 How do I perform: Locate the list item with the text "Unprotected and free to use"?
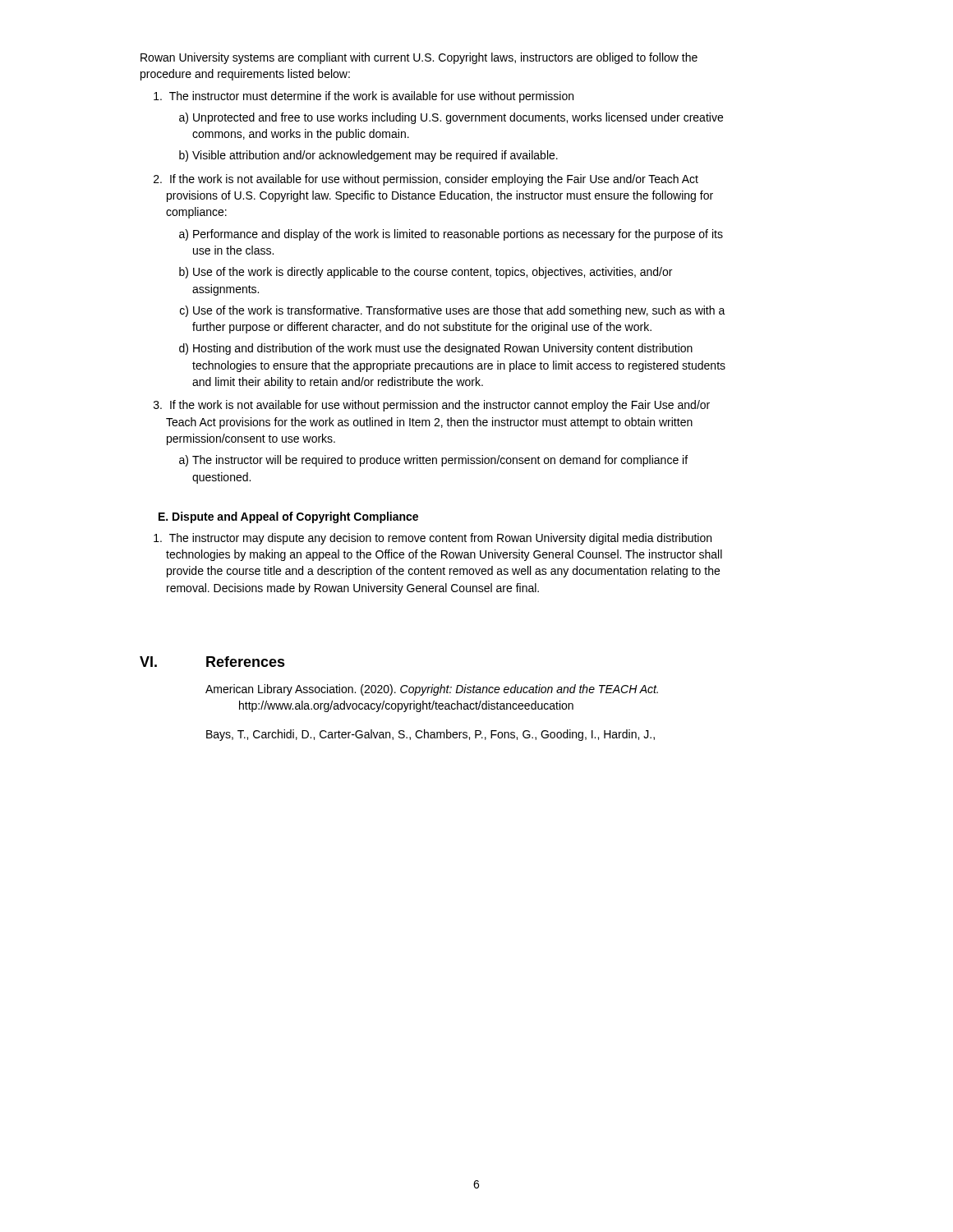point(458,126)
